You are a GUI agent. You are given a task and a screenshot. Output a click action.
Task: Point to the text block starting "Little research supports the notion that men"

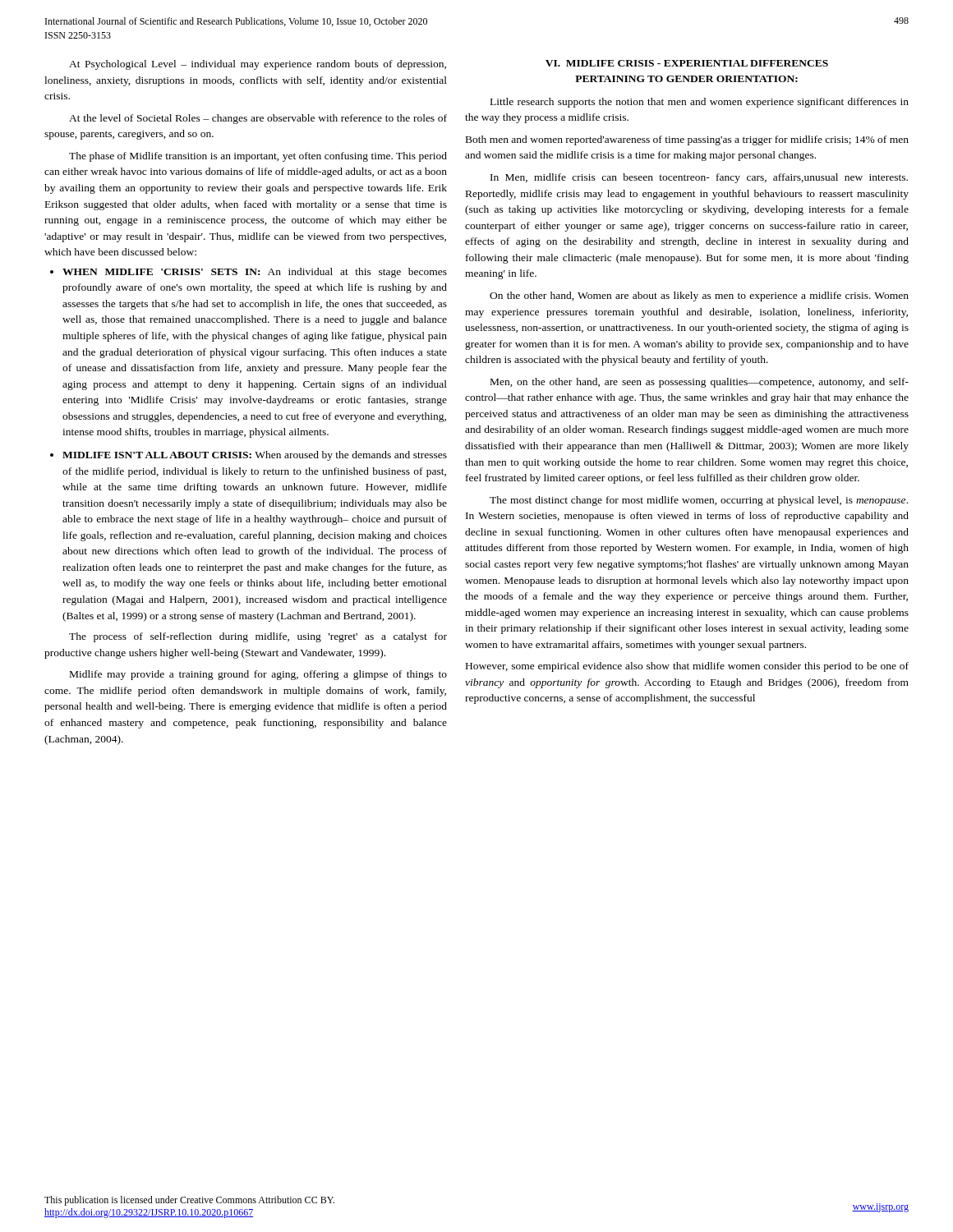coord(687,110)
